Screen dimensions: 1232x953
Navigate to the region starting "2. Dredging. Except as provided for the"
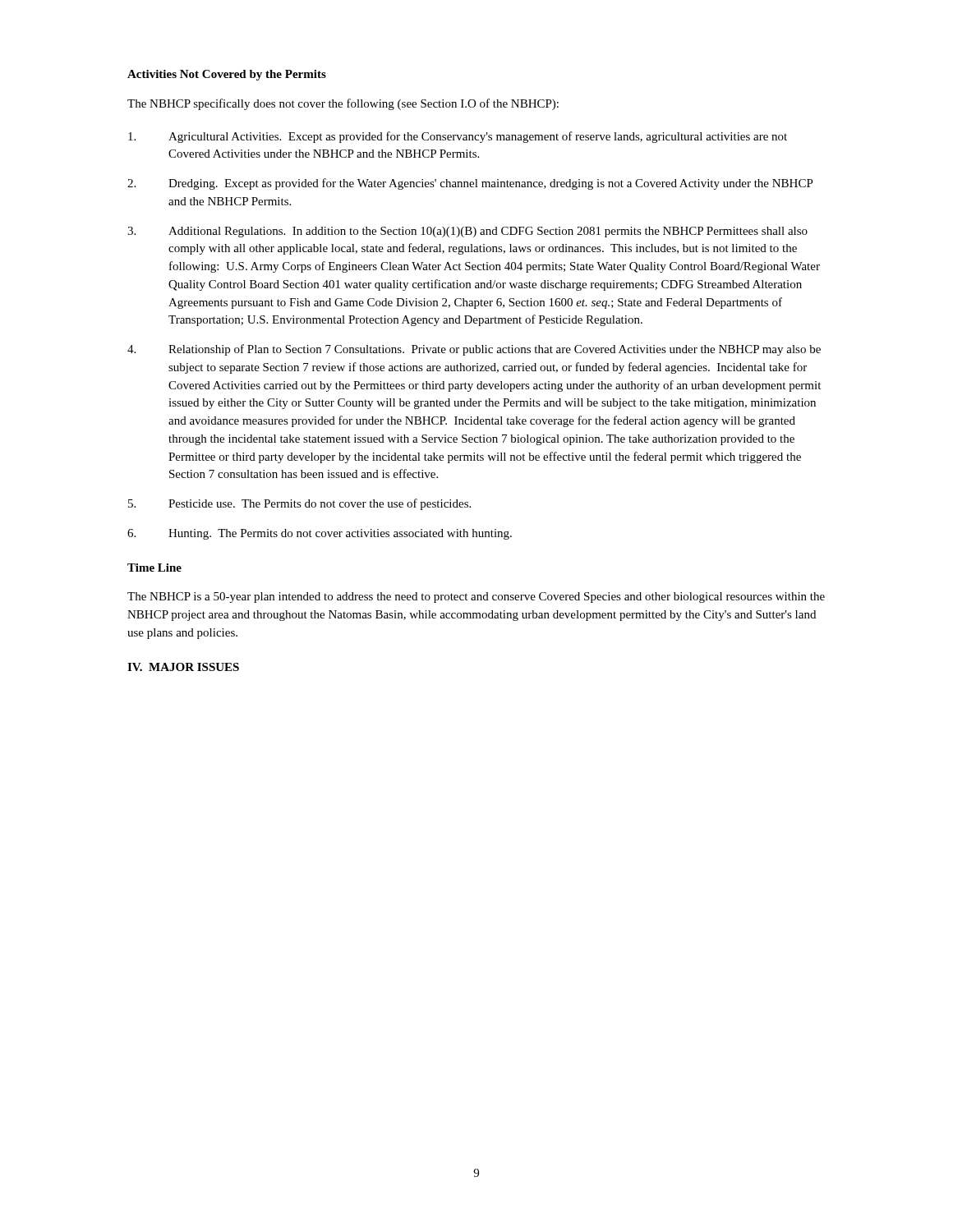coord(476,193)
